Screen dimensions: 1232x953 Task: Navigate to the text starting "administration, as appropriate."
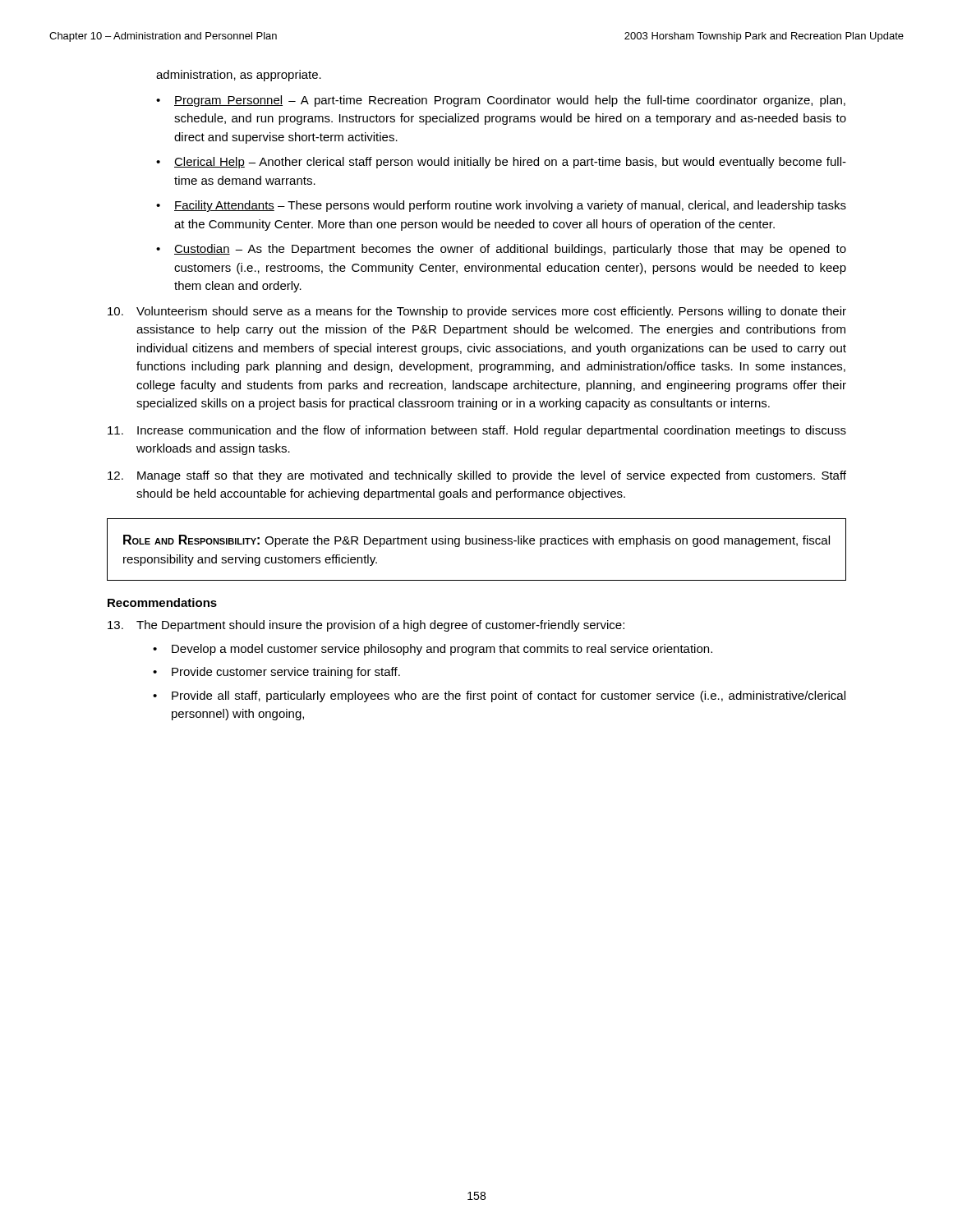pyautogui.click(x=239, y=74)
